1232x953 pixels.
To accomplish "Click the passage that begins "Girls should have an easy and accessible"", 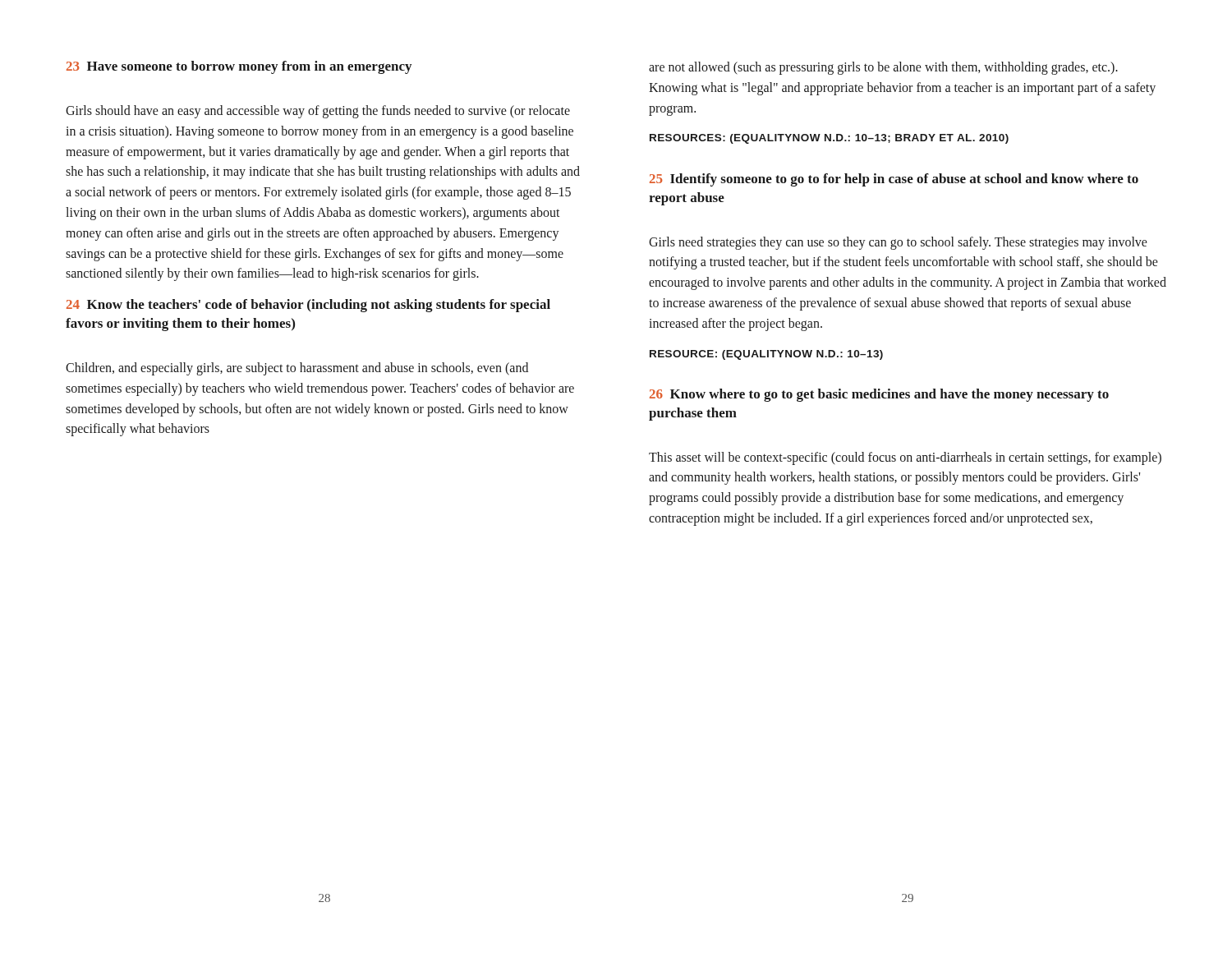I will tap(324, 193).
